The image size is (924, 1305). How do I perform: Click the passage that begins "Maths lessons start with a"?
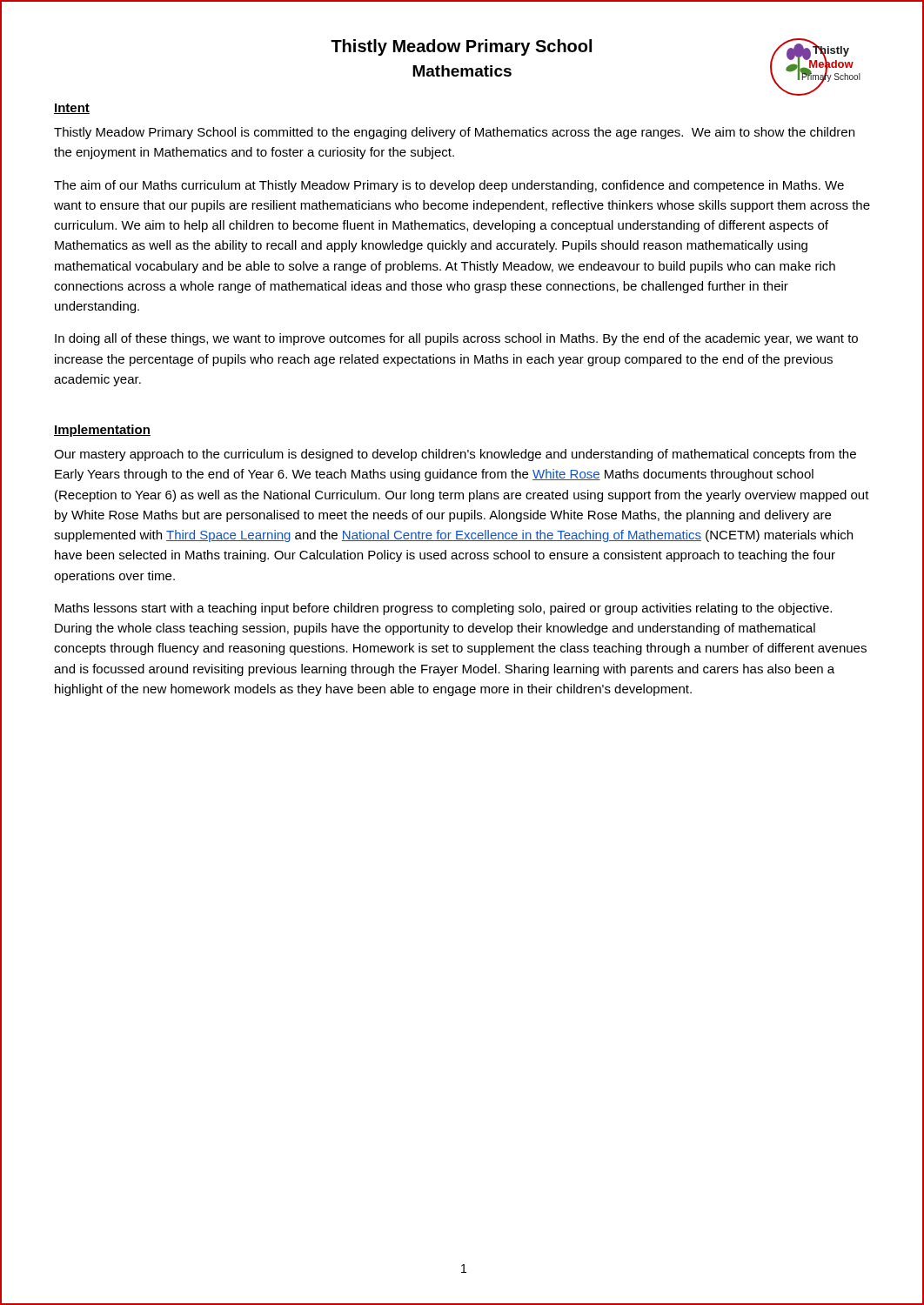(x=460, y=648)
